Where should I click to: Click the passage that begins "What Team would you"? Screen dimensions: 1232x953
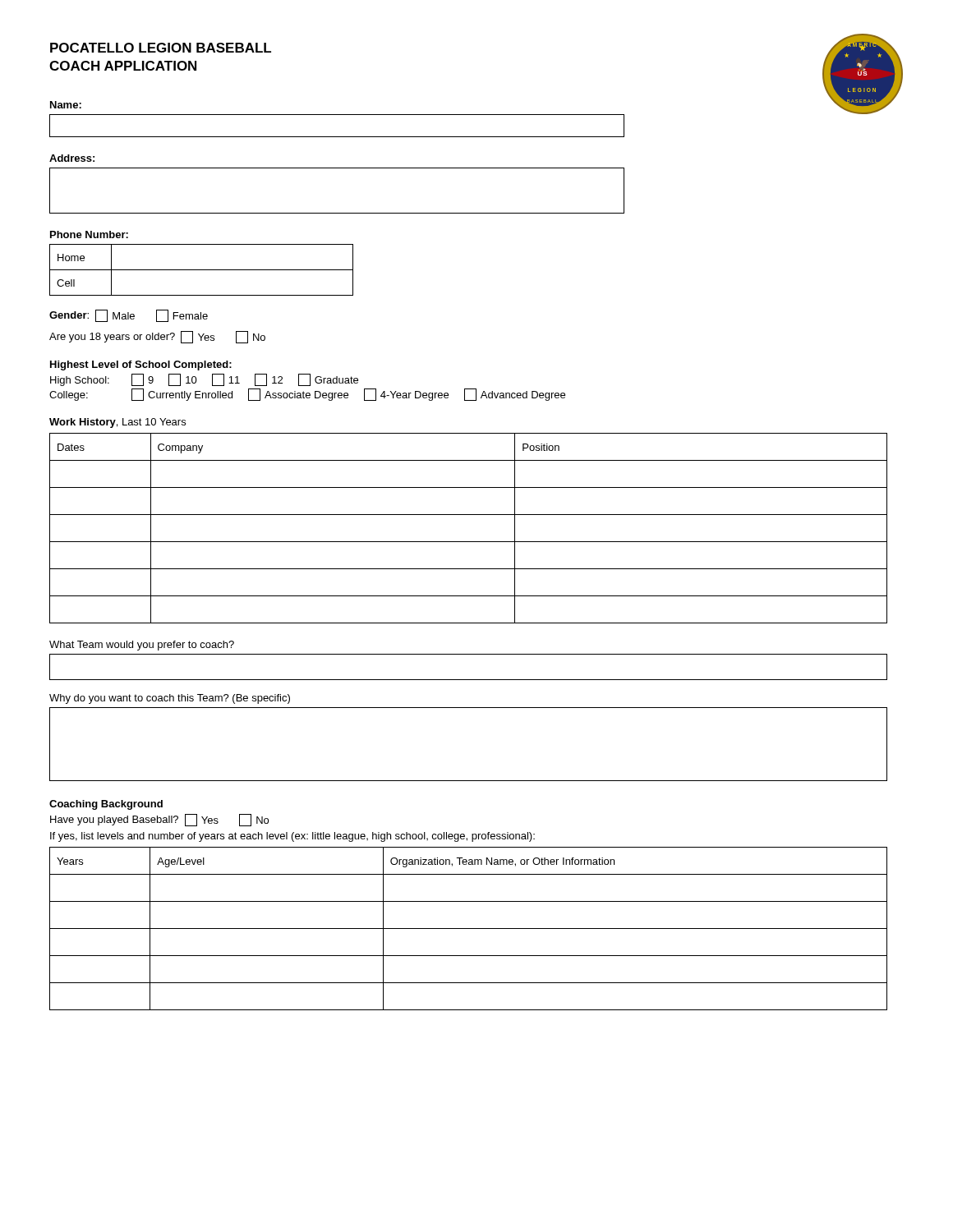pyautogui.click(x=142, y=645)
